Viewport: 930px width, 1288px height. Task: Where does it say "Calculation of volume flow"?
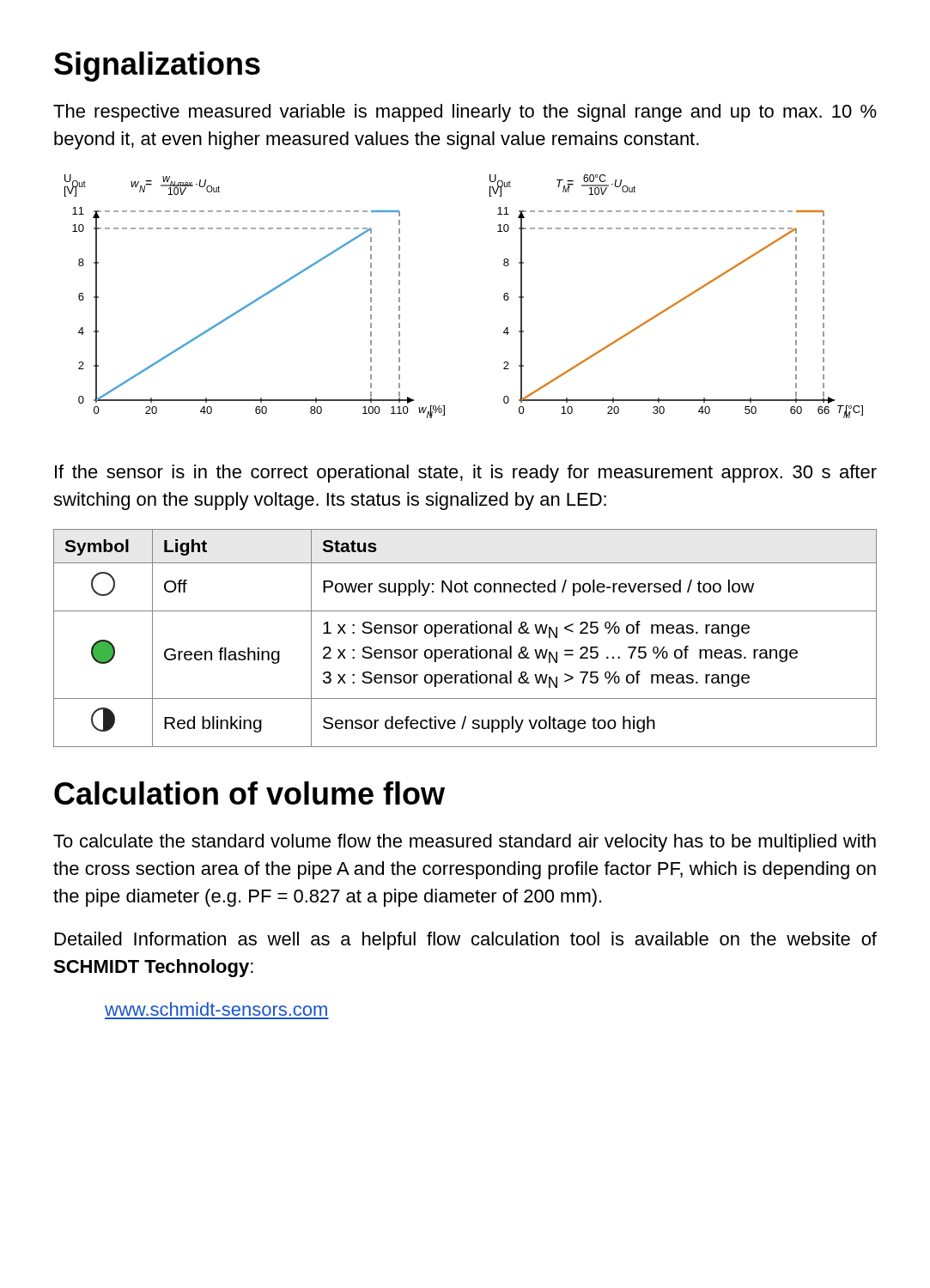249,793
